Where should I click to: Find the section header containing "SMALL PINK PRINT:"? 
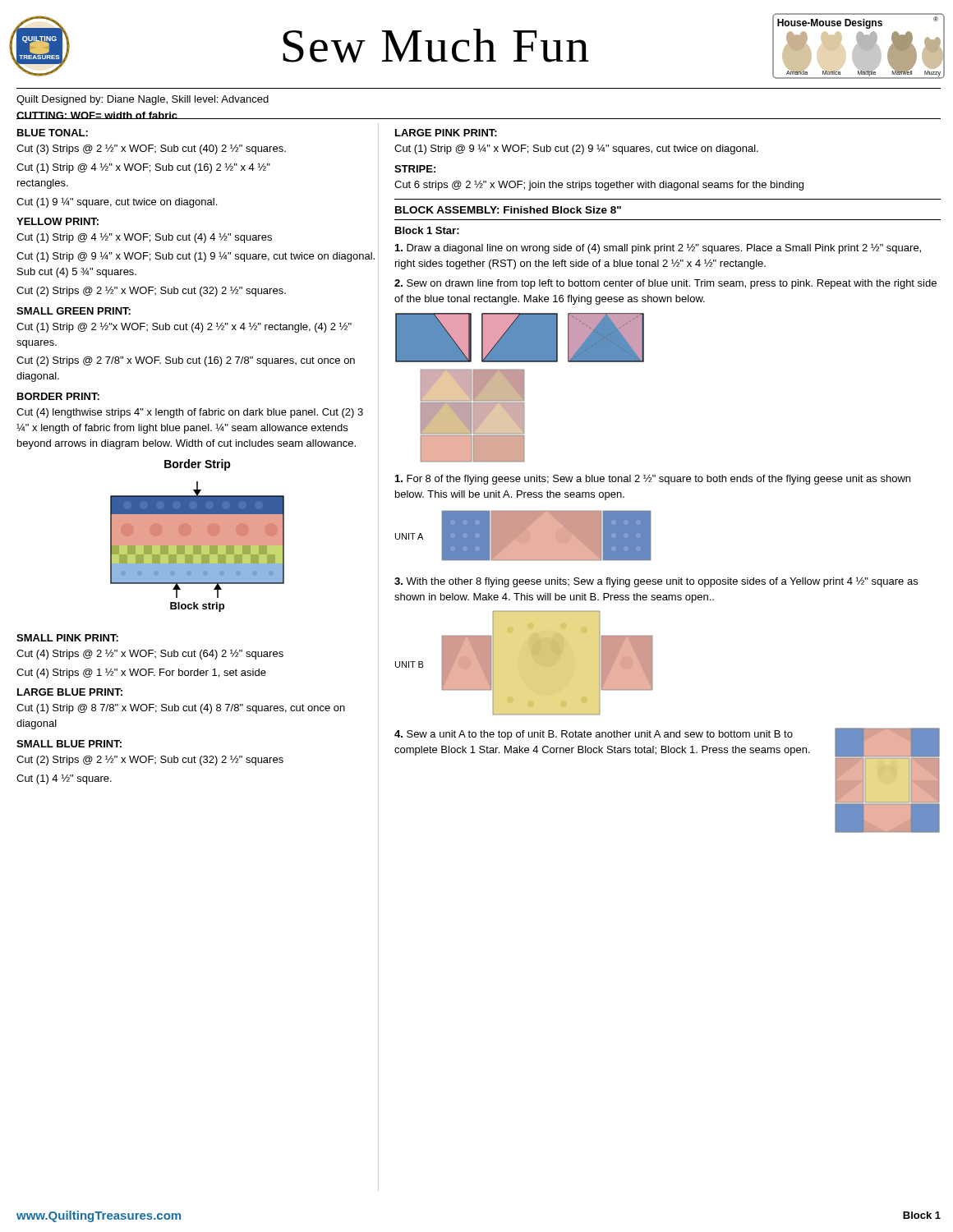pyautogui.click(x=68, y=637)
